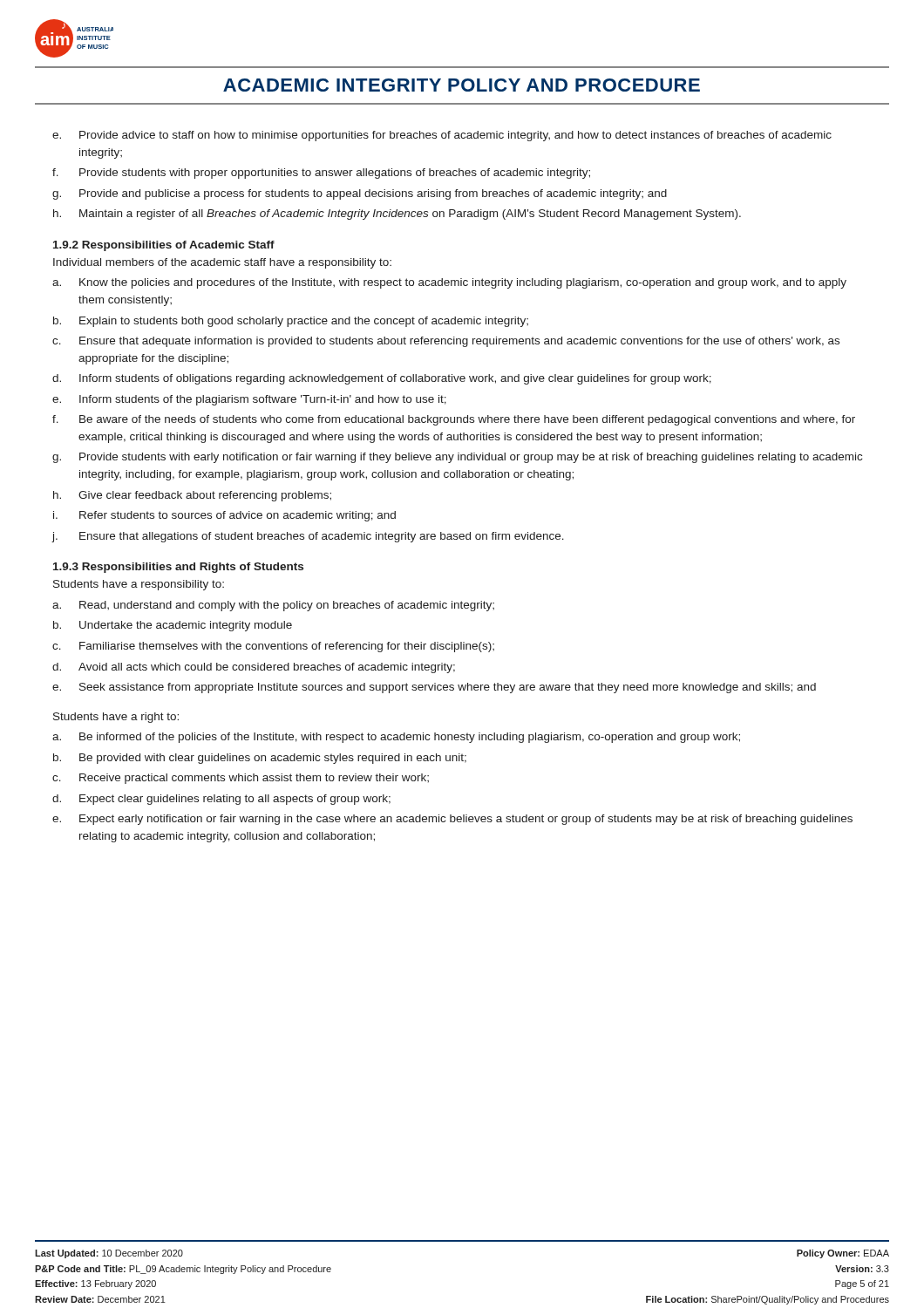Click where it says "1.9.2 Responsibilities of Academic Staff"
Image resolution: width=924 pixels, height=1308 pixels.
click(x=163, y=244)
